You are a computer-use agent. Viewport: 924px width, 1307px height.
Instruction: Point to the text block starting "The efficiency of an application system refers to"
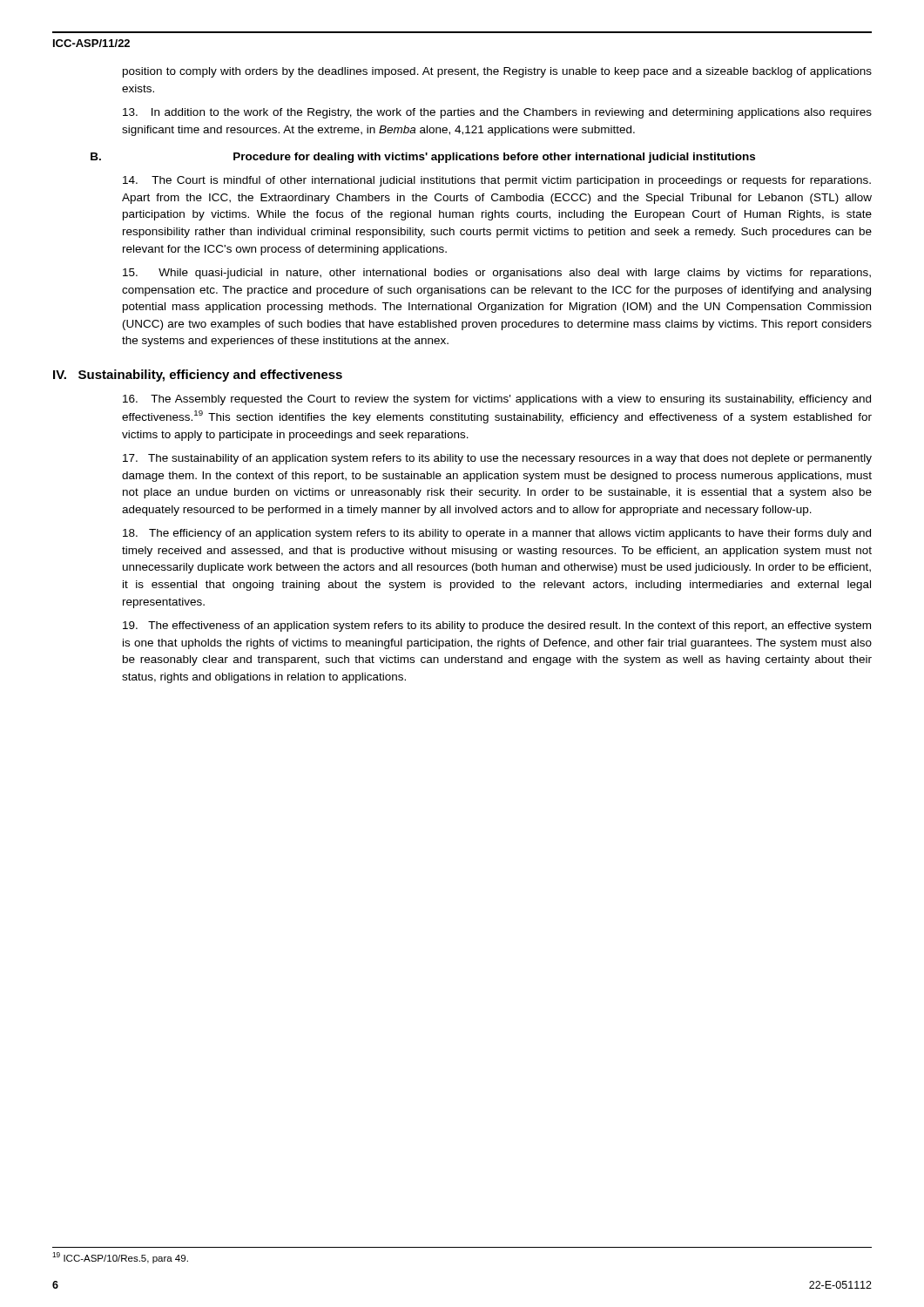(497, 567)
